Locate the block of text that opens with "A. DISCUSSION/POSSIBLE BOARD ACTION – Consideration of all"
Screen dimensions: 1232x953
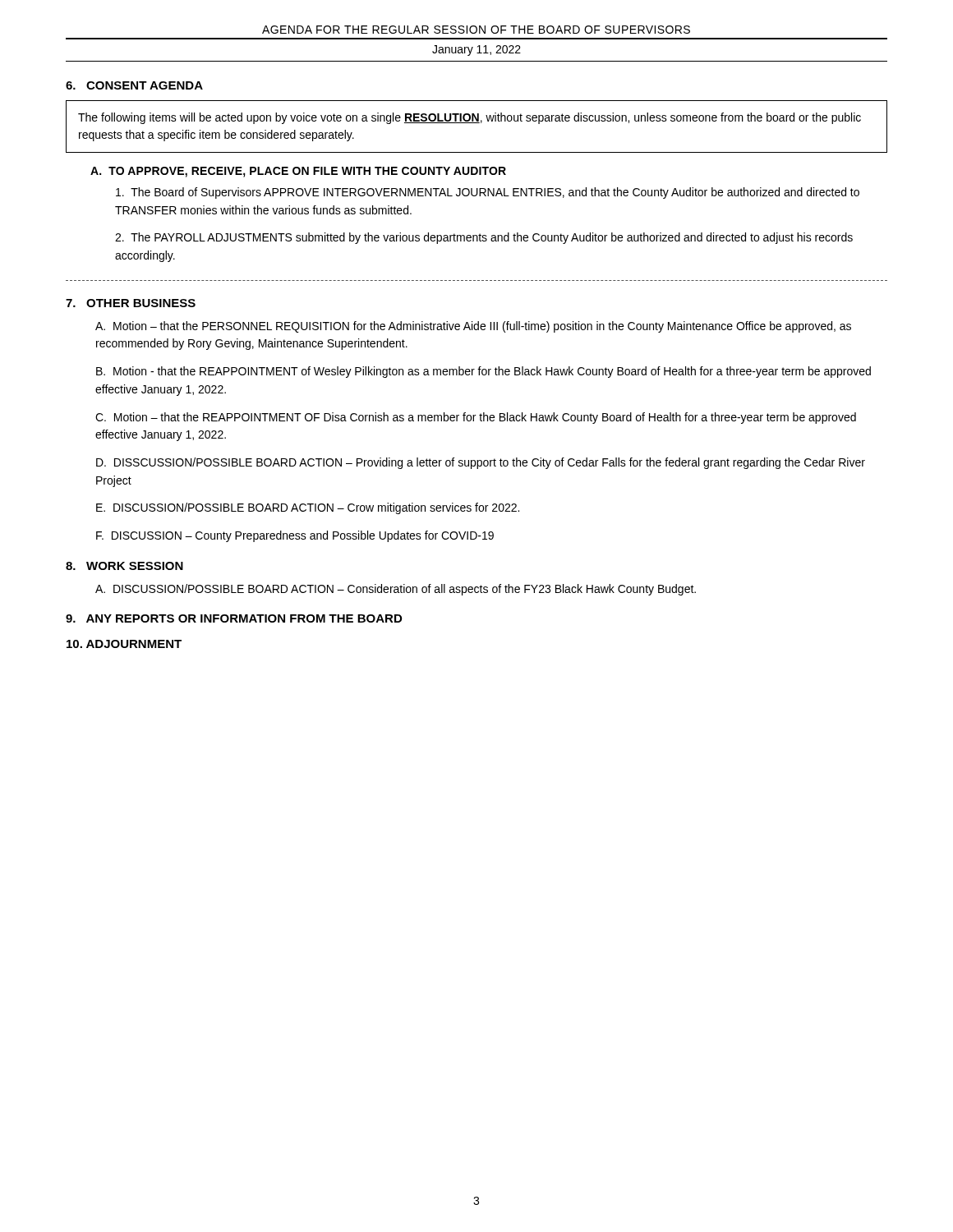point(396,589)
